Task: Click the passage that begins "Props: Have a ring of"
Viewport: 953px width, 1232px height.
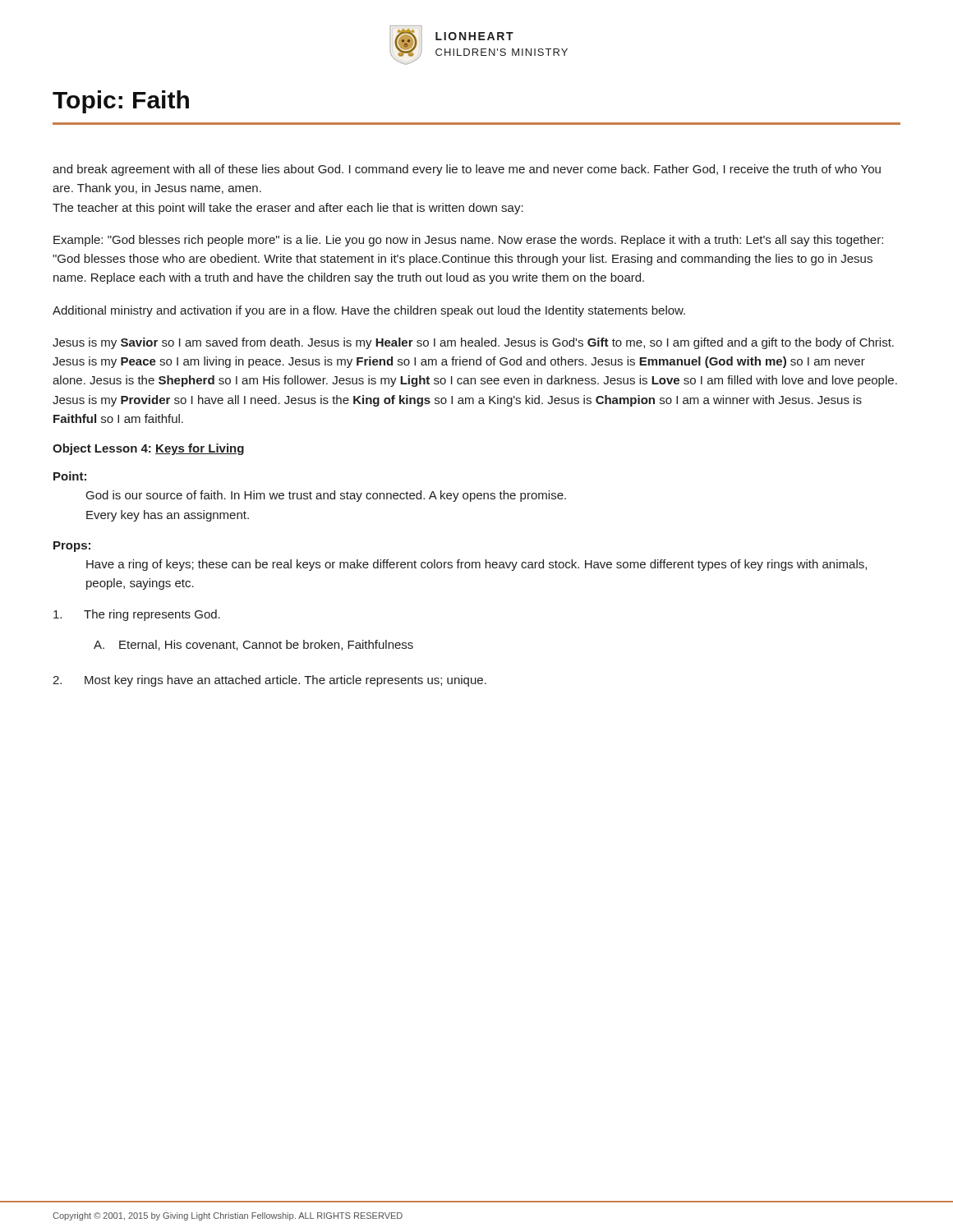Action: point(476,565)
